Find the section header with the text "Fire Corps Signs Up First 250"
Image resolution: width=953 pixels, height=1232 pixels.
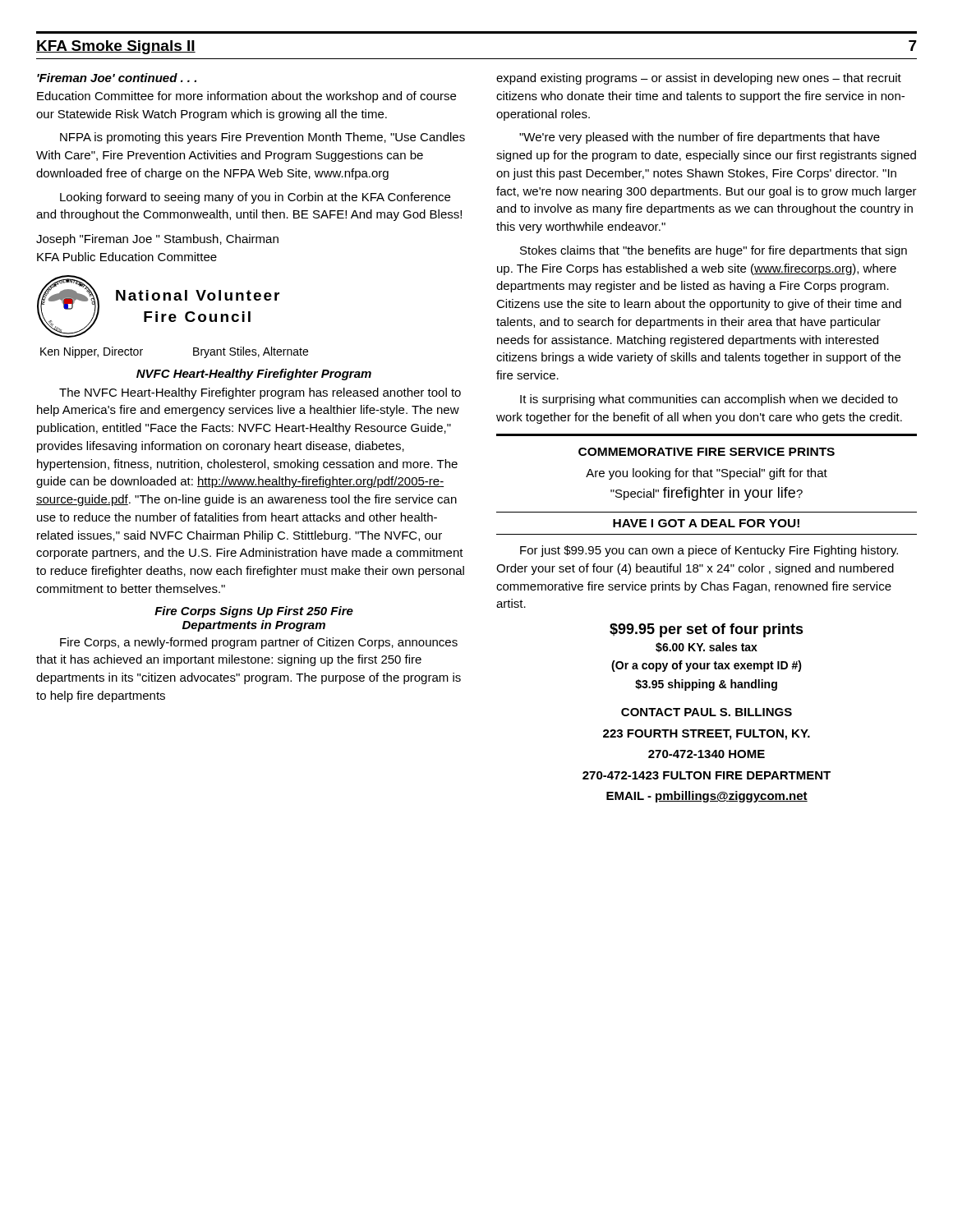pos(254,617)
